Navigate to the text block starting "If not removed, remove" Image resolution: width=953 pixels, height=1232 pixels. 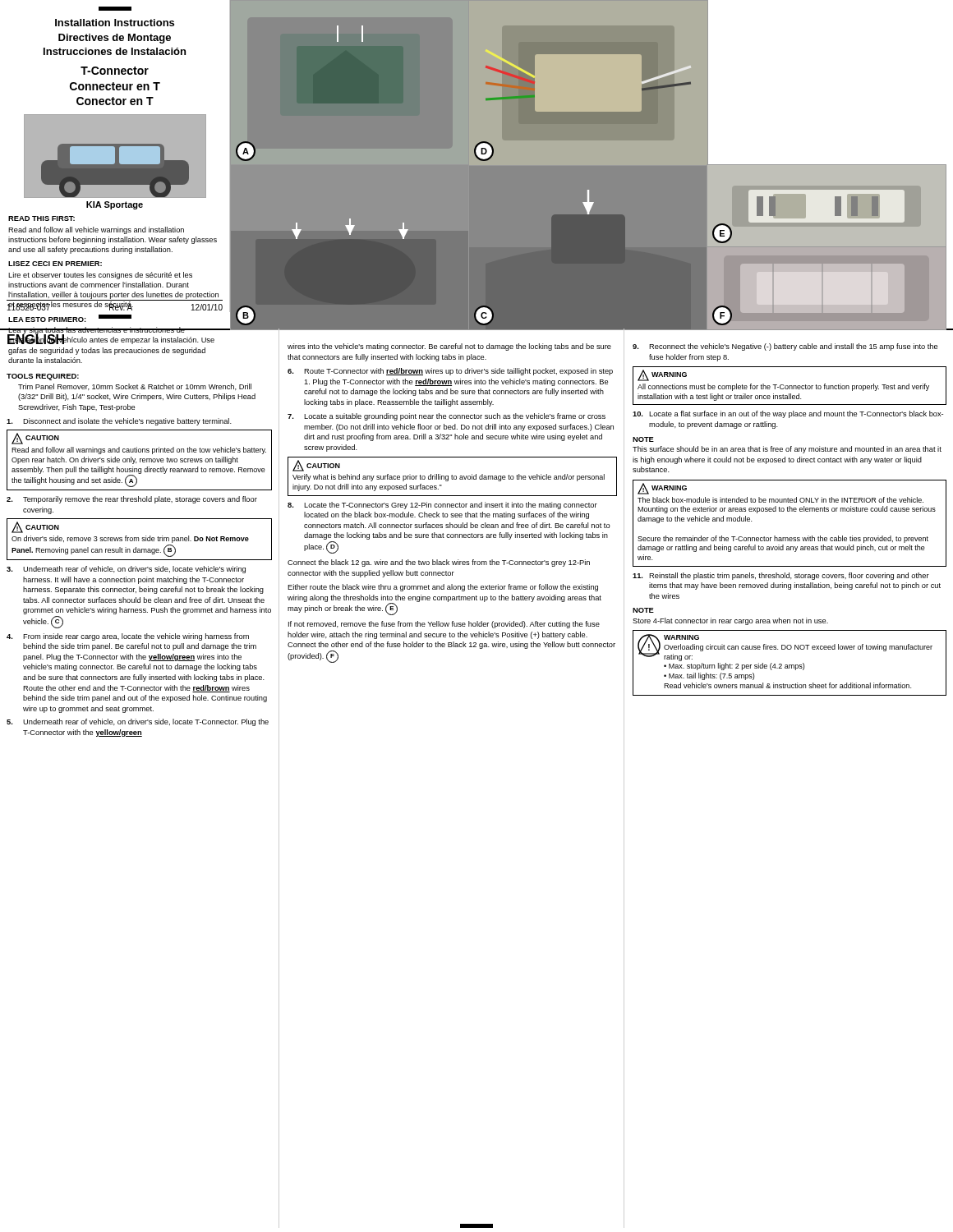tap(451, 642)
